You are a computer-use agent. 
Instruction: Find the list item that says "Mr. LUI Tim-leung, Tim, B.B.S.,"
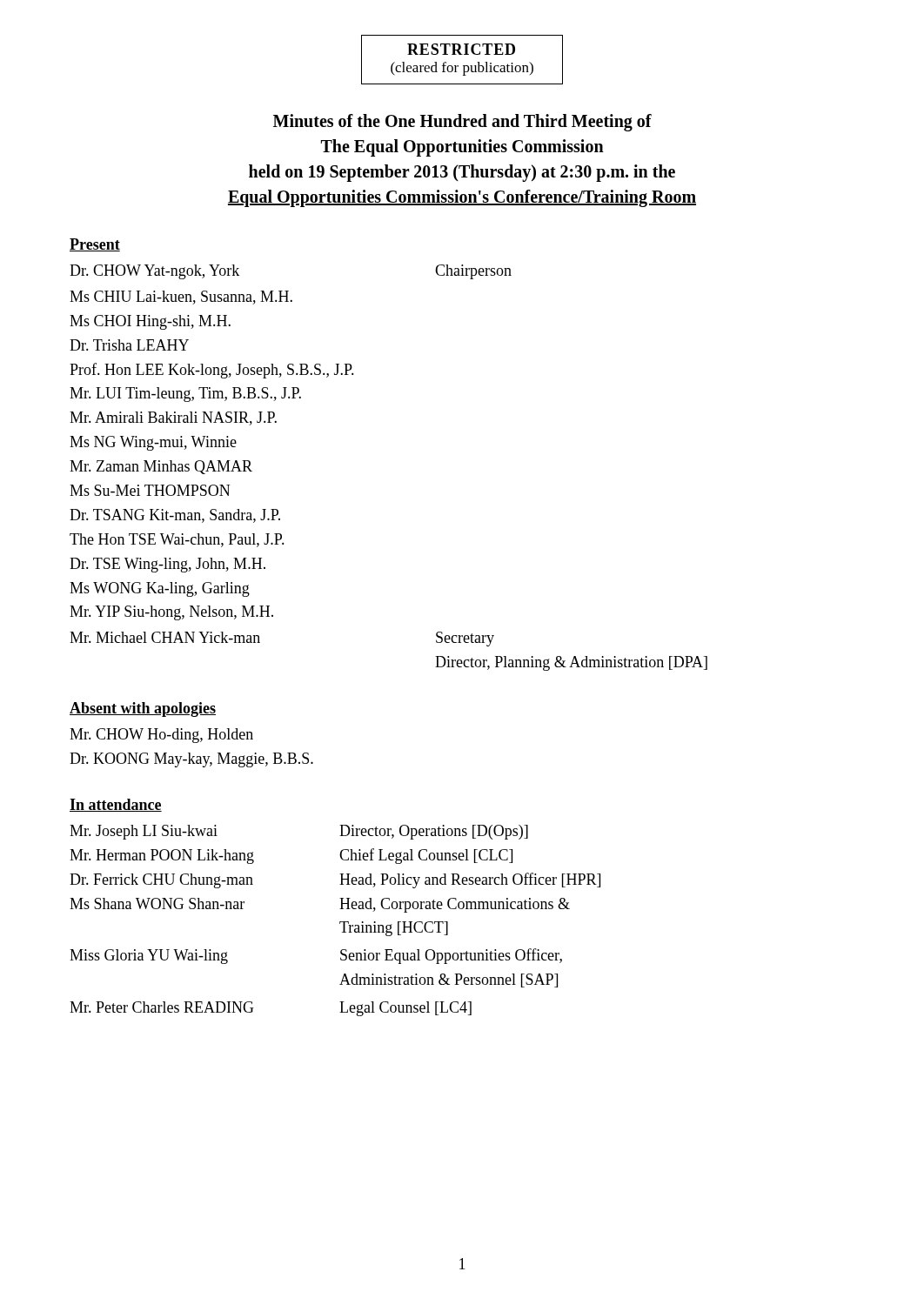(x=186, y=394)
